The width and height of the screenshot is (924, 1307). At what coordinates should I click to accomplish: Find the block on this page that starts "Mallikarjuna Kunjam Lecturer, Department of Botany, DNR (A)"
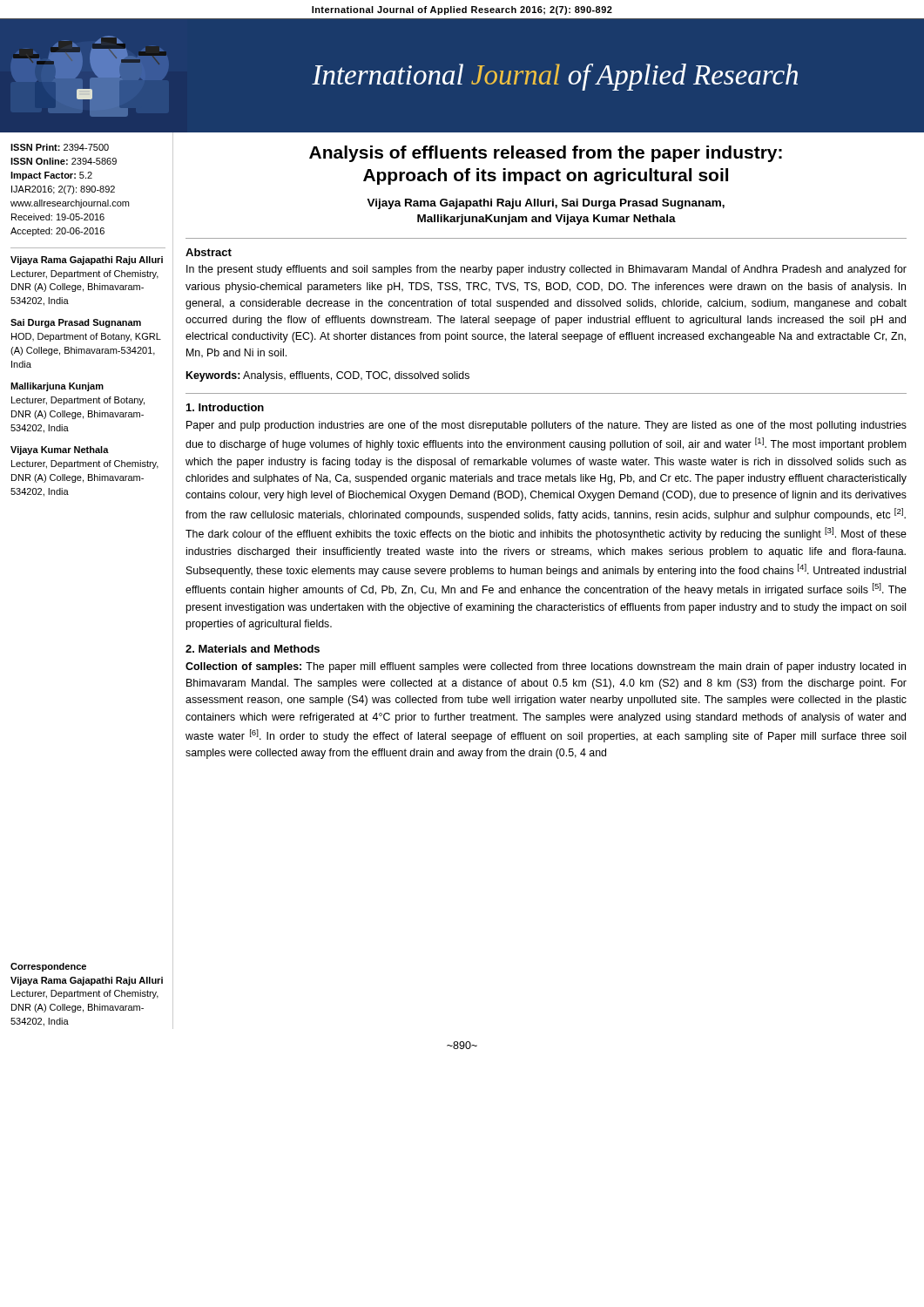[78, 407]
